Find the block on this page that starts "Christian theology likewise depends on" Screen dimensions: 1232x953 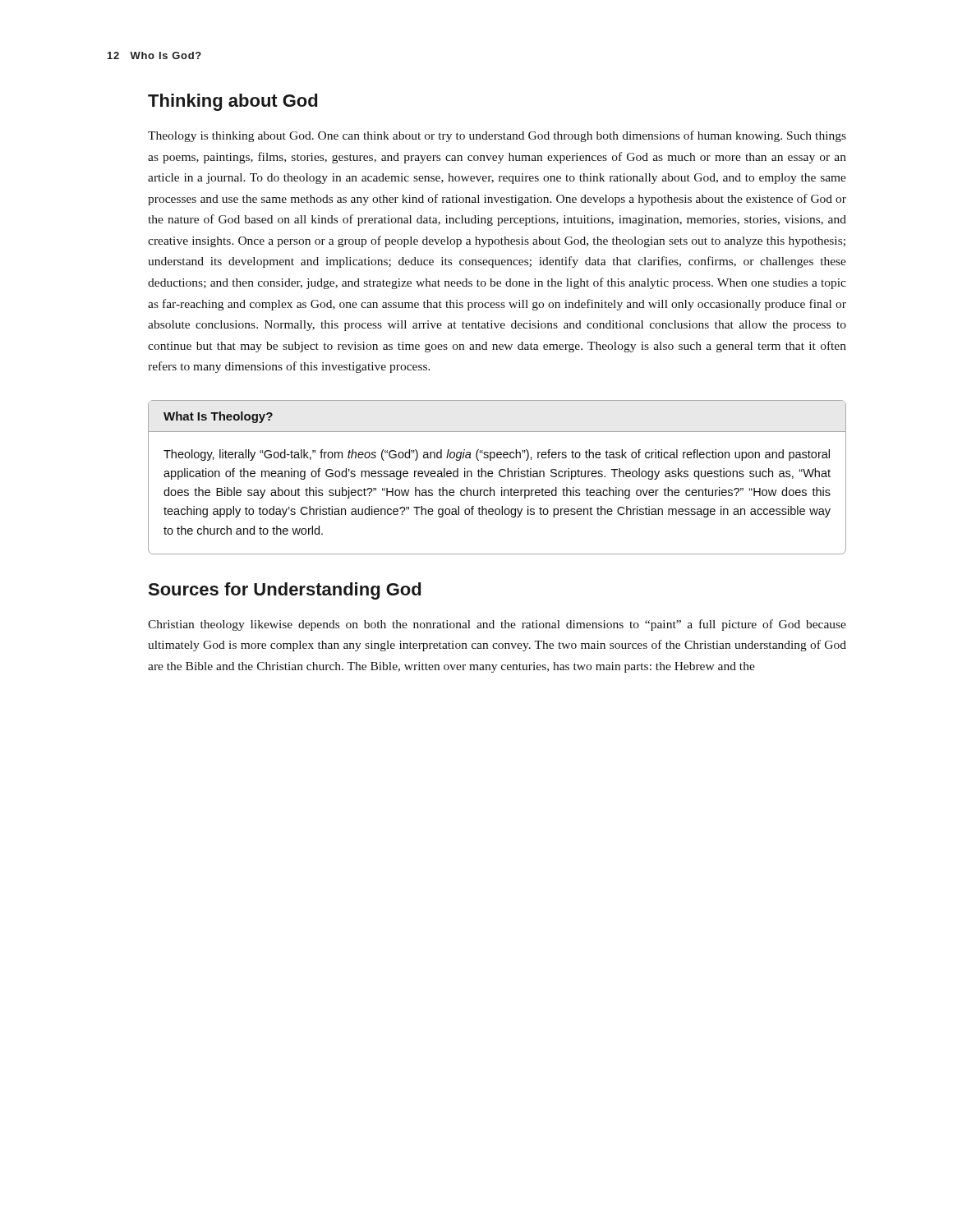497,645
